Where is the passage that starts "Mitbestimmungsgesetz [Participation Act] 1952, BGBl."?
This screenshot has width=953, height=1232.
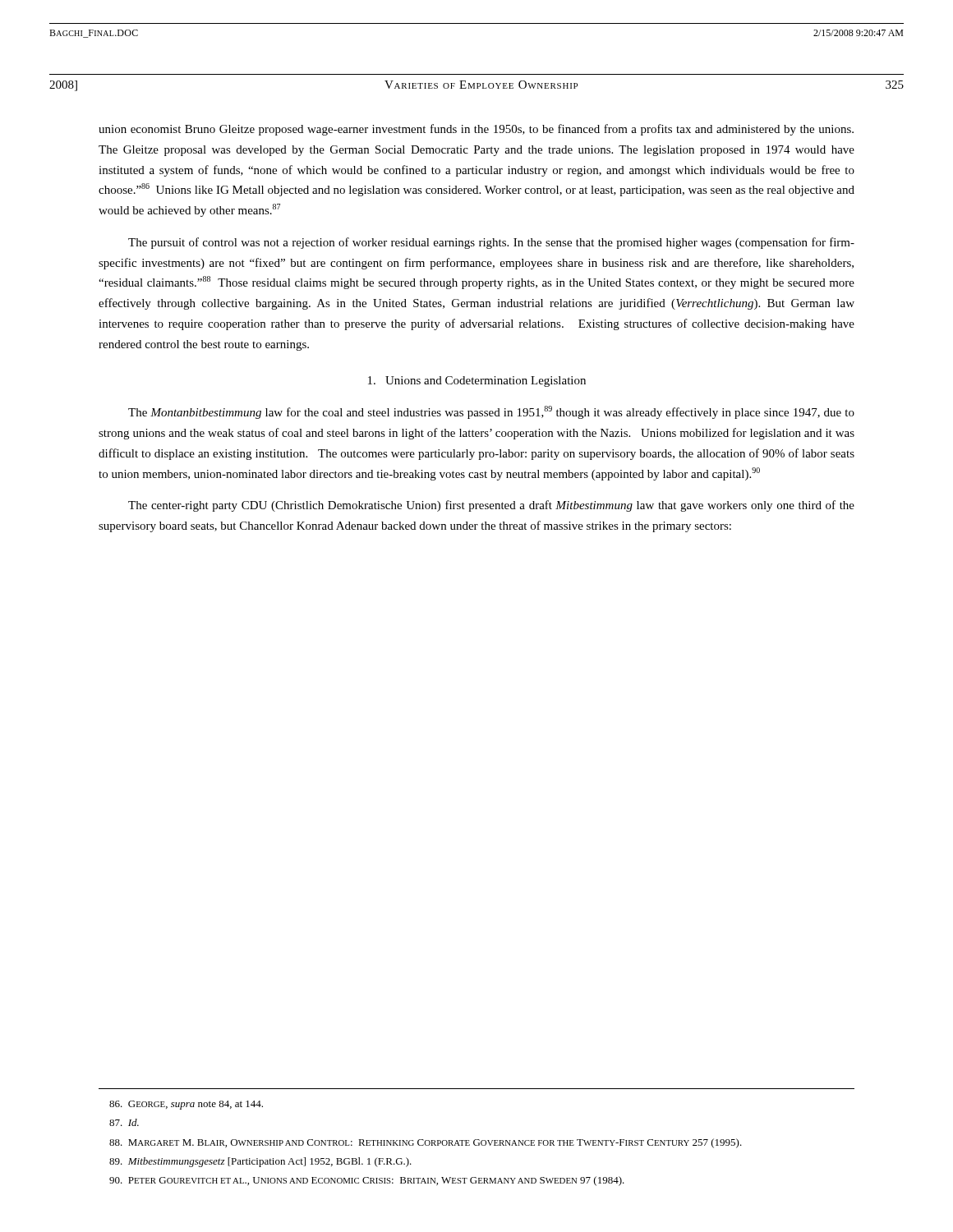pyautogui.click(x=255, y=1161)
